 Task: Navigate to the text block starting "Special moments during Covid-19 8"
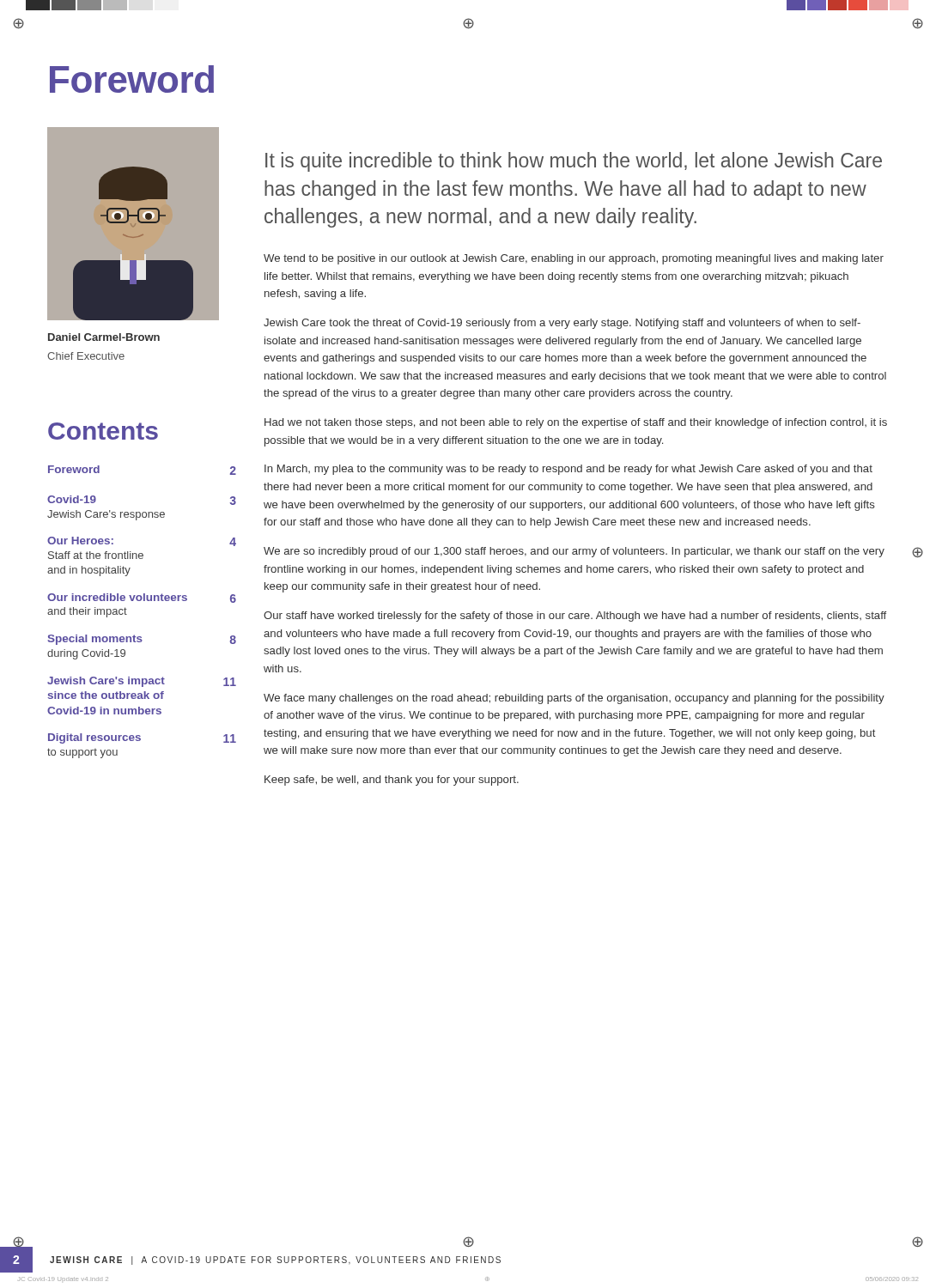142,646
